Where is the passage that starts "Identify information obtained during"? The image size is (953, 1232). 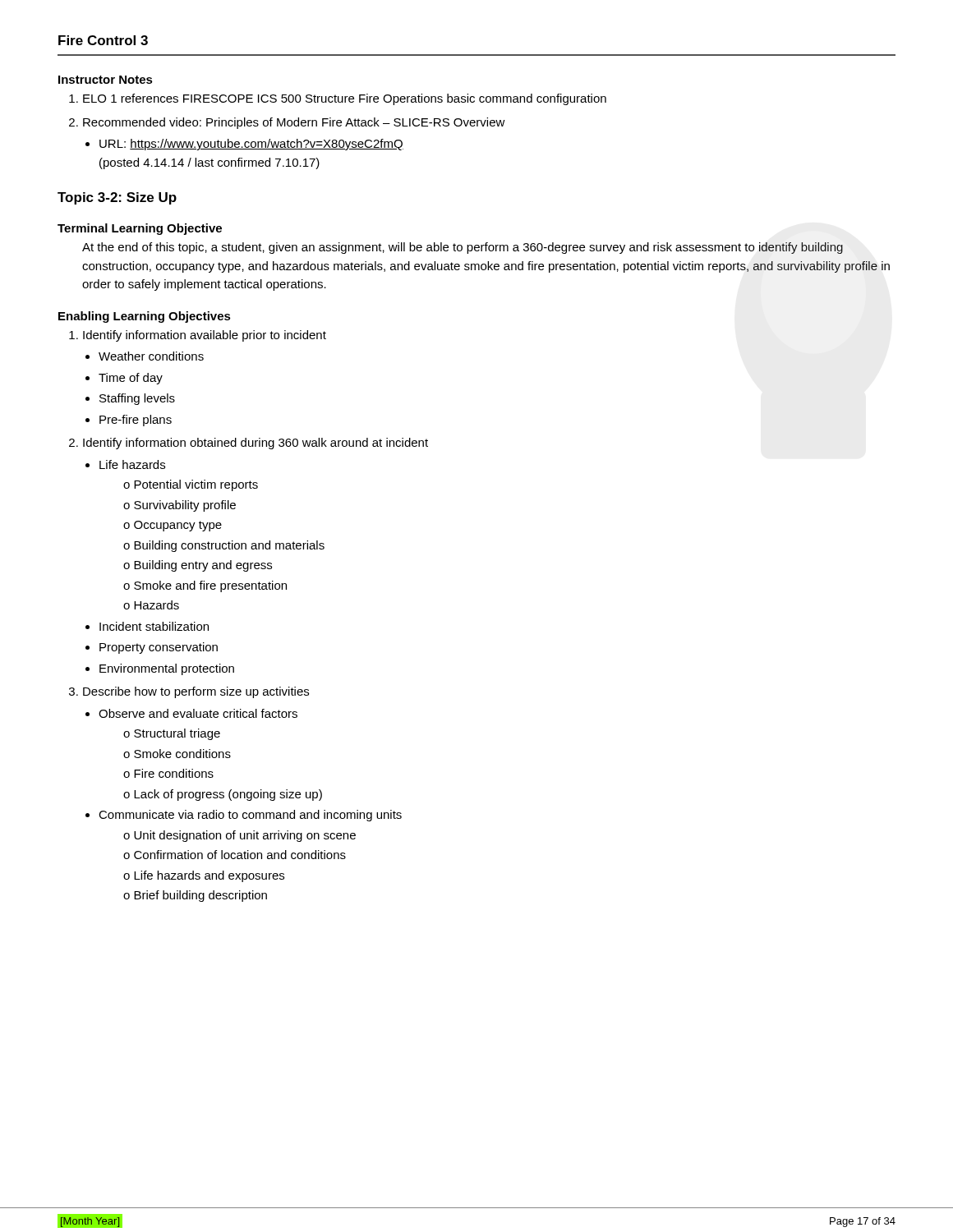256,444
